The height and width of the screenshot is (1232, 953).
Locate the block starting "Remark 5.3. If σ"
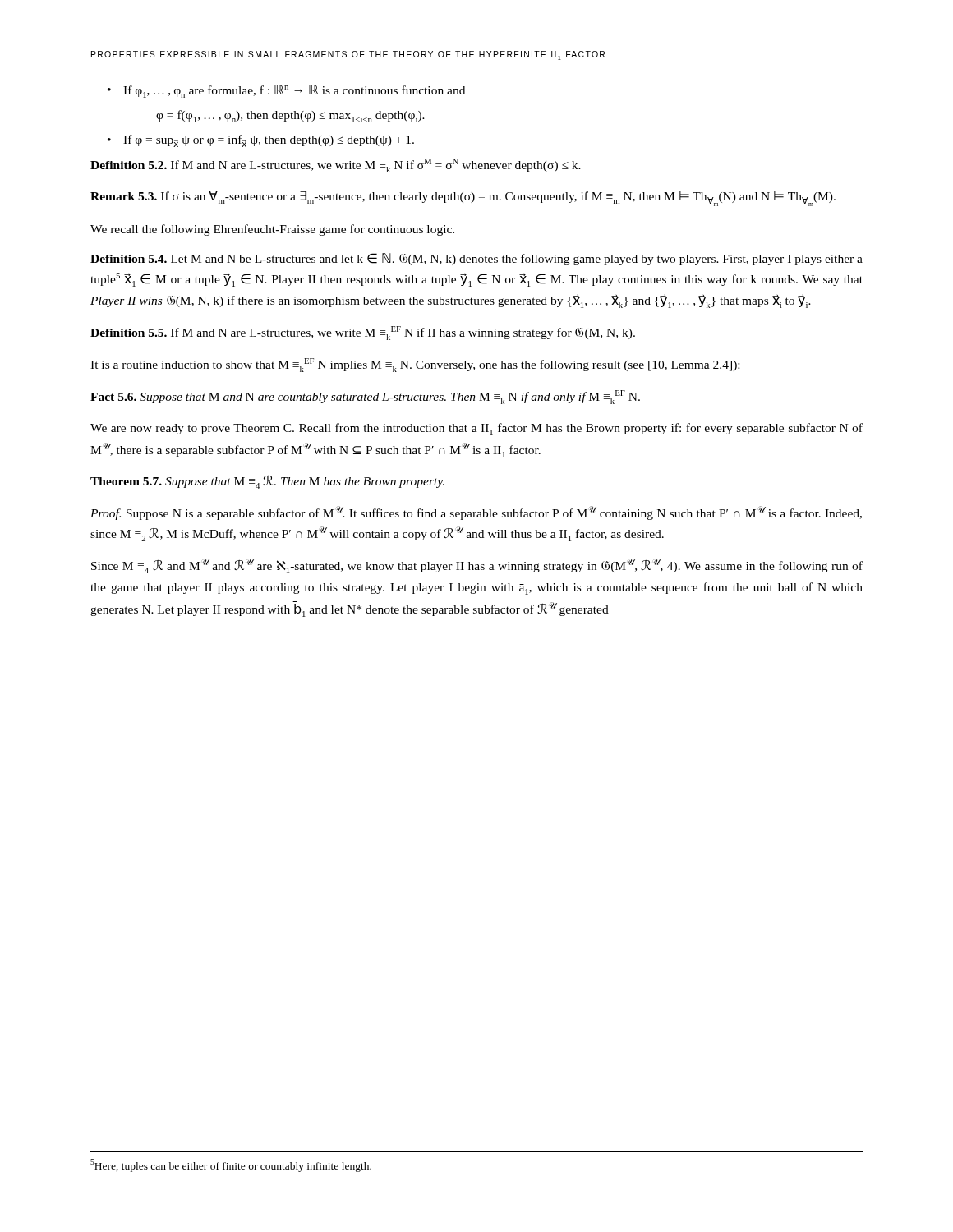(463, 198)
